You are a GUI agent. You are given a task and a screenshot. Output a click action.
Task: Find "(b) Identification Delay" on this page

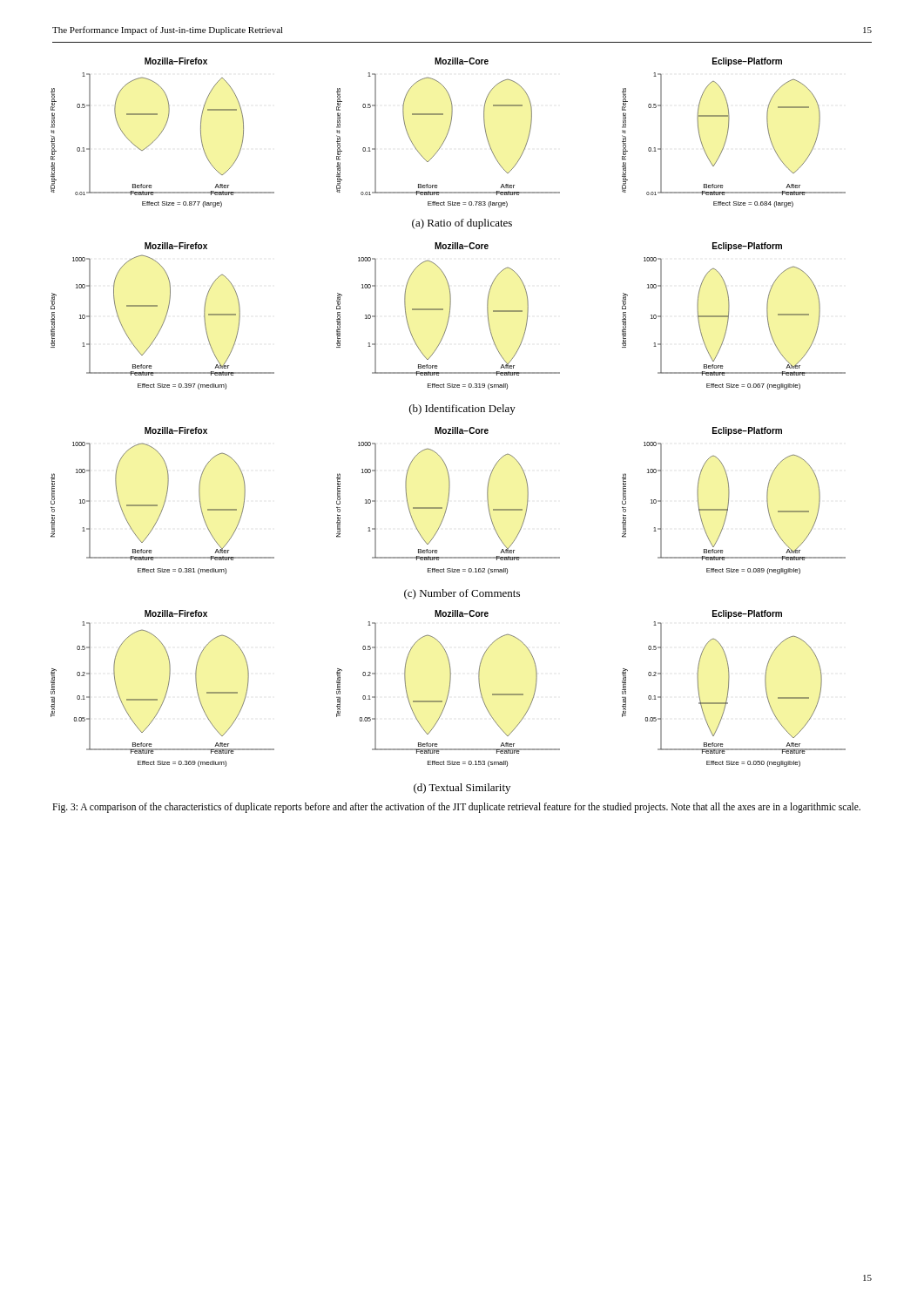[x=462, y=408]
